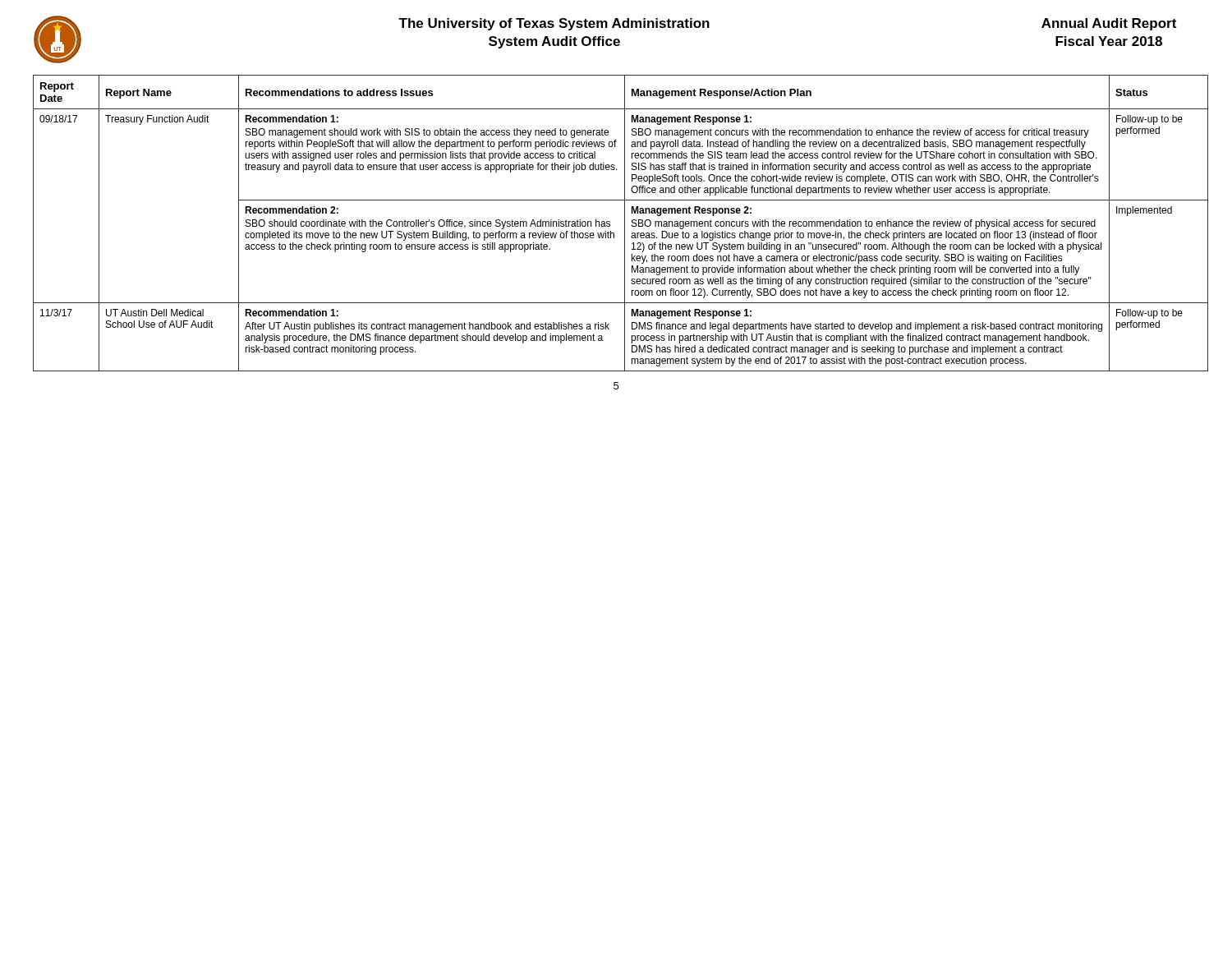Select the table that reads "Treasury Function Audit"

[x=616, y=223]
